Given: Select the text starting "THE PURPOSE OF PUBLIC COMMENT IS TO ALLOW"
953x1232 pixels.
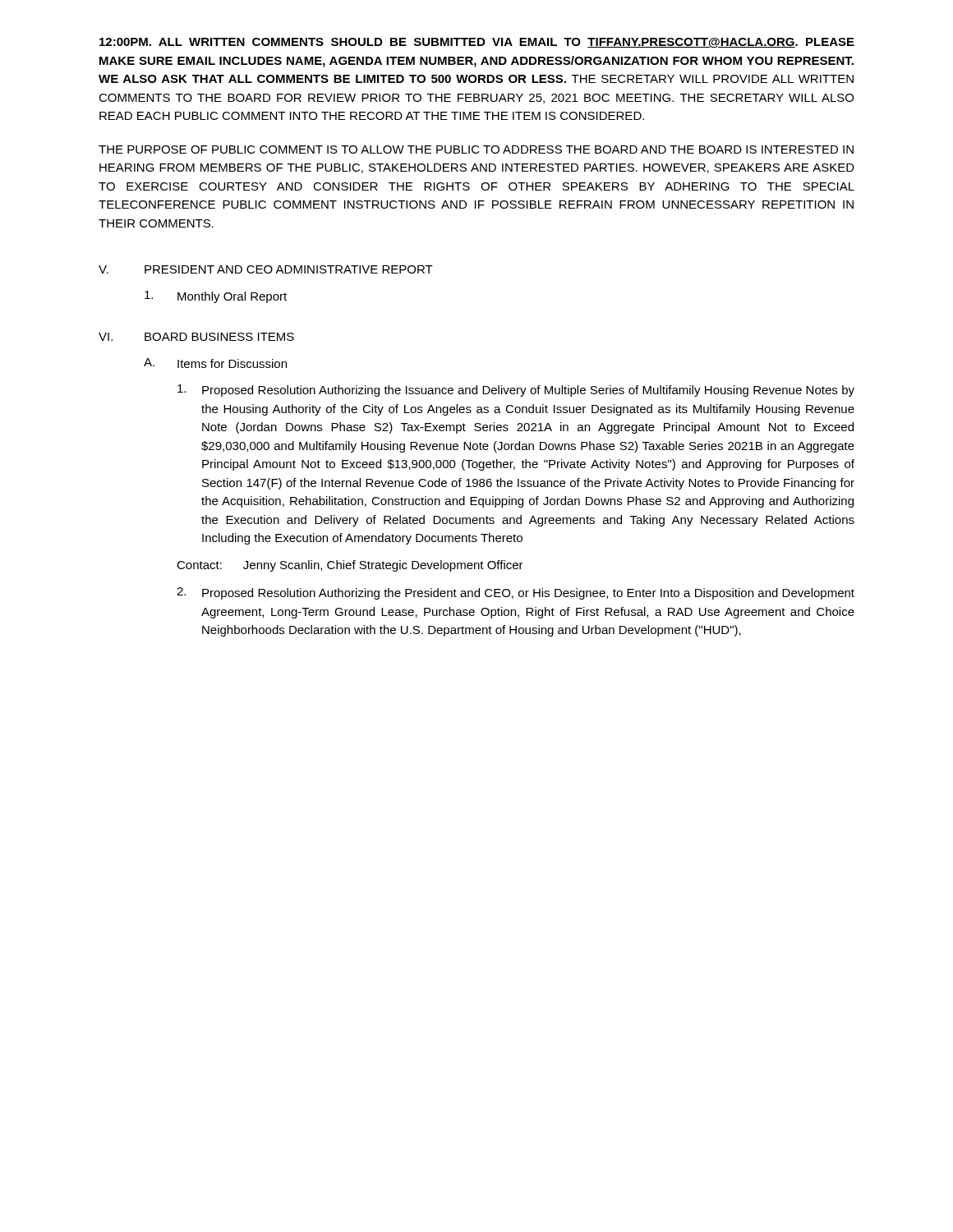Looking at the screenshot, I should click(x=476, y=186).
